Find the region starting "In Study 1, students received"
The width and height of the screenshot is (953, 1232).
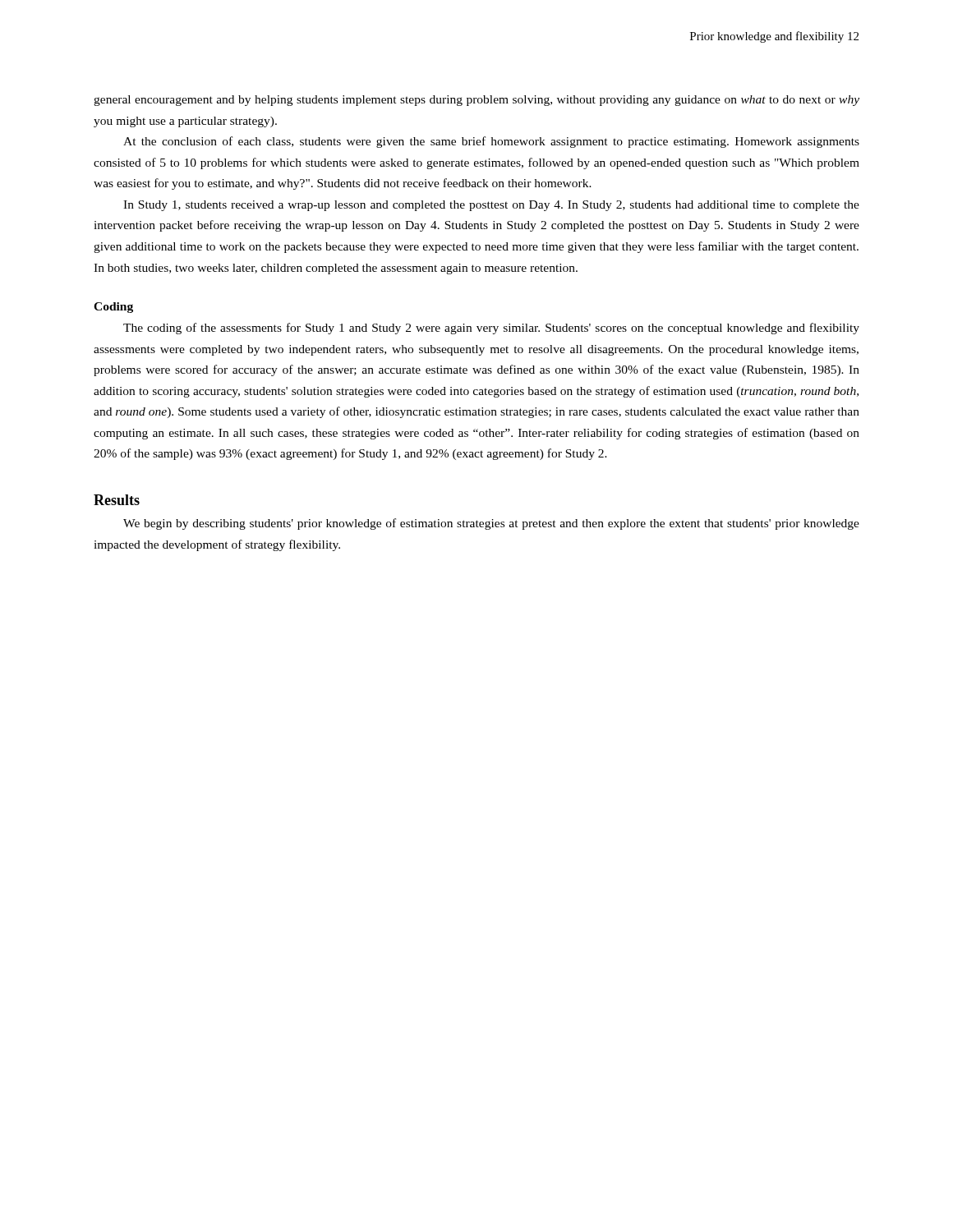coord(476,236)
